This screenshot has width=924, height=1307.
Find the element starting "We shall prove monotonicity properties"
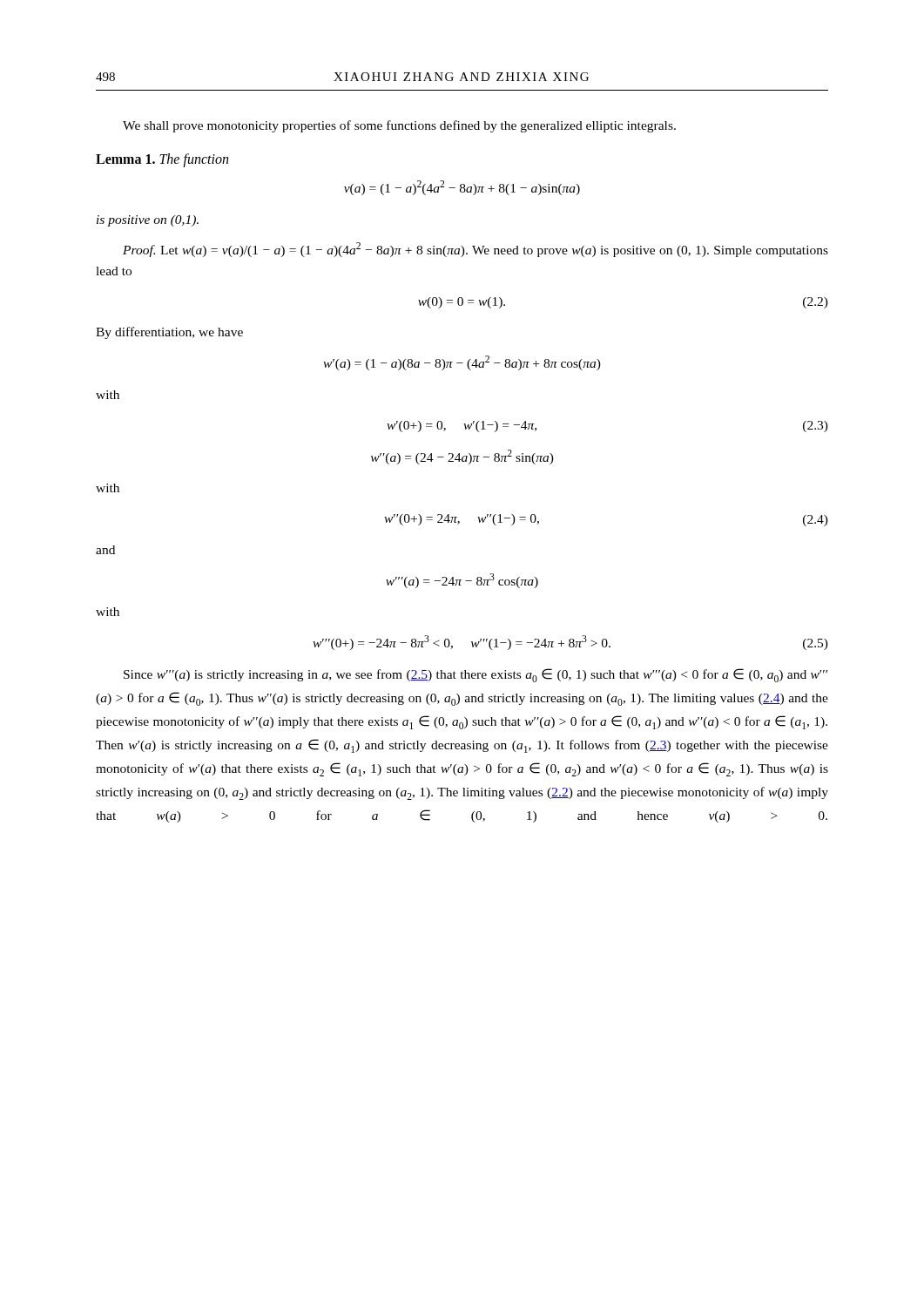400,125
